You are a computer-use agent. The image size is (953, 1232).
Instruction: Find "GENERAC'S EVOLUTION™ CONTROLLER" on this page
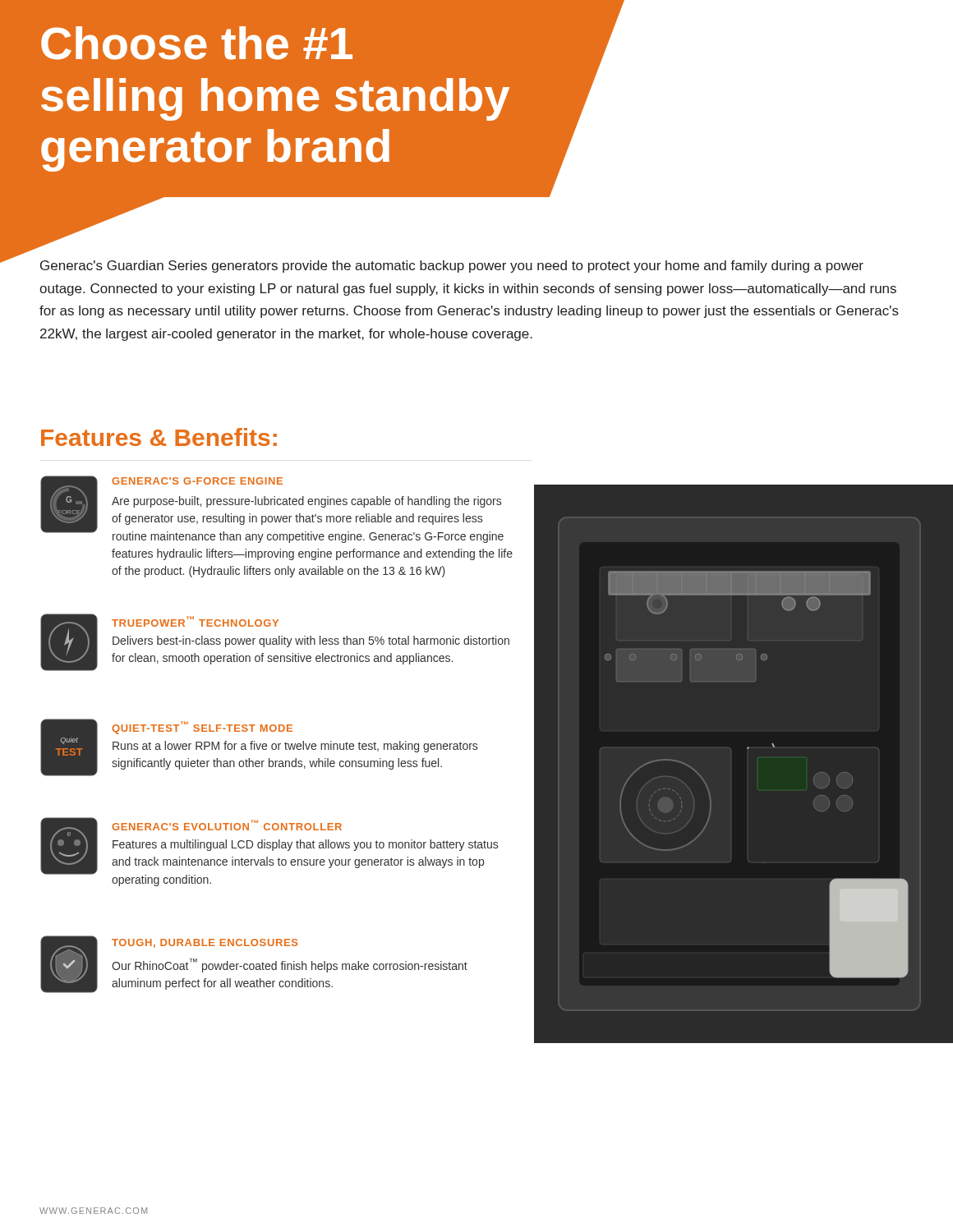pyautogui.click(x=227, y=826)
